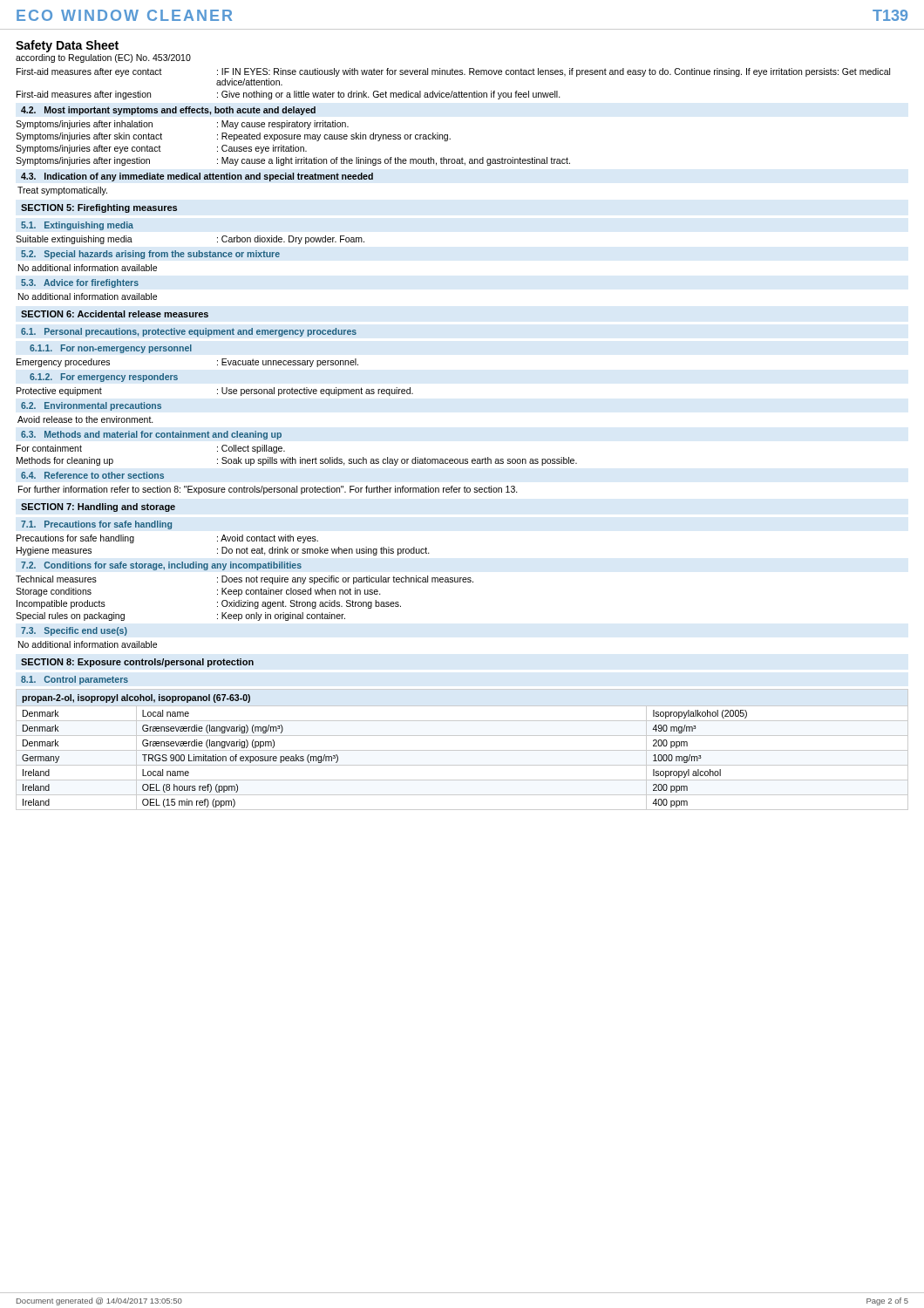Image resolution: width=924 pixels, height=1308 pixels.
Task: Locate the text containing "For containment : Collect spillage."
Action: (x=462, y=448)
